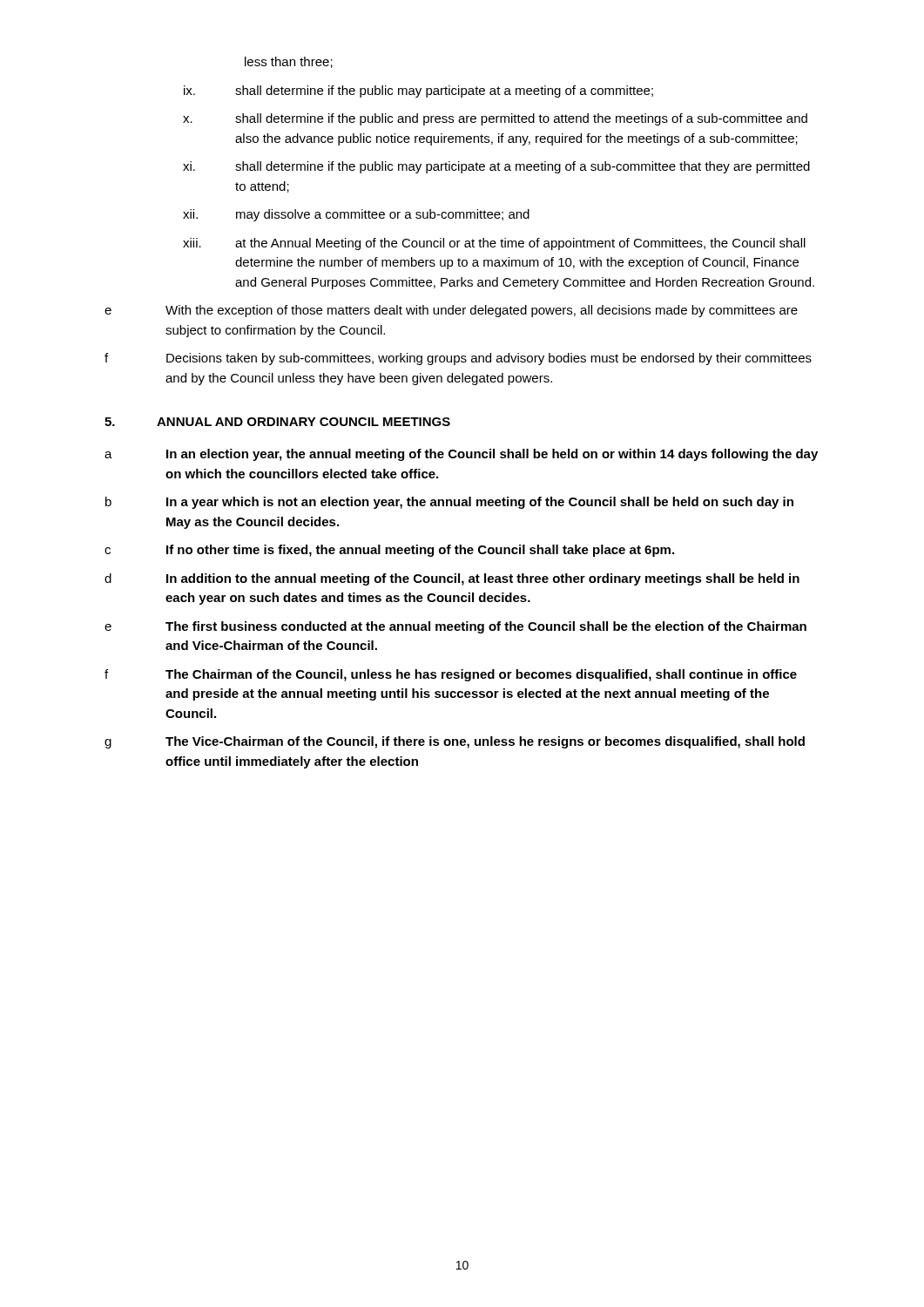Click on the list item containing "xii. may dissolve a committee"
The image size is (924, 1307).
[x=462, y=215]
